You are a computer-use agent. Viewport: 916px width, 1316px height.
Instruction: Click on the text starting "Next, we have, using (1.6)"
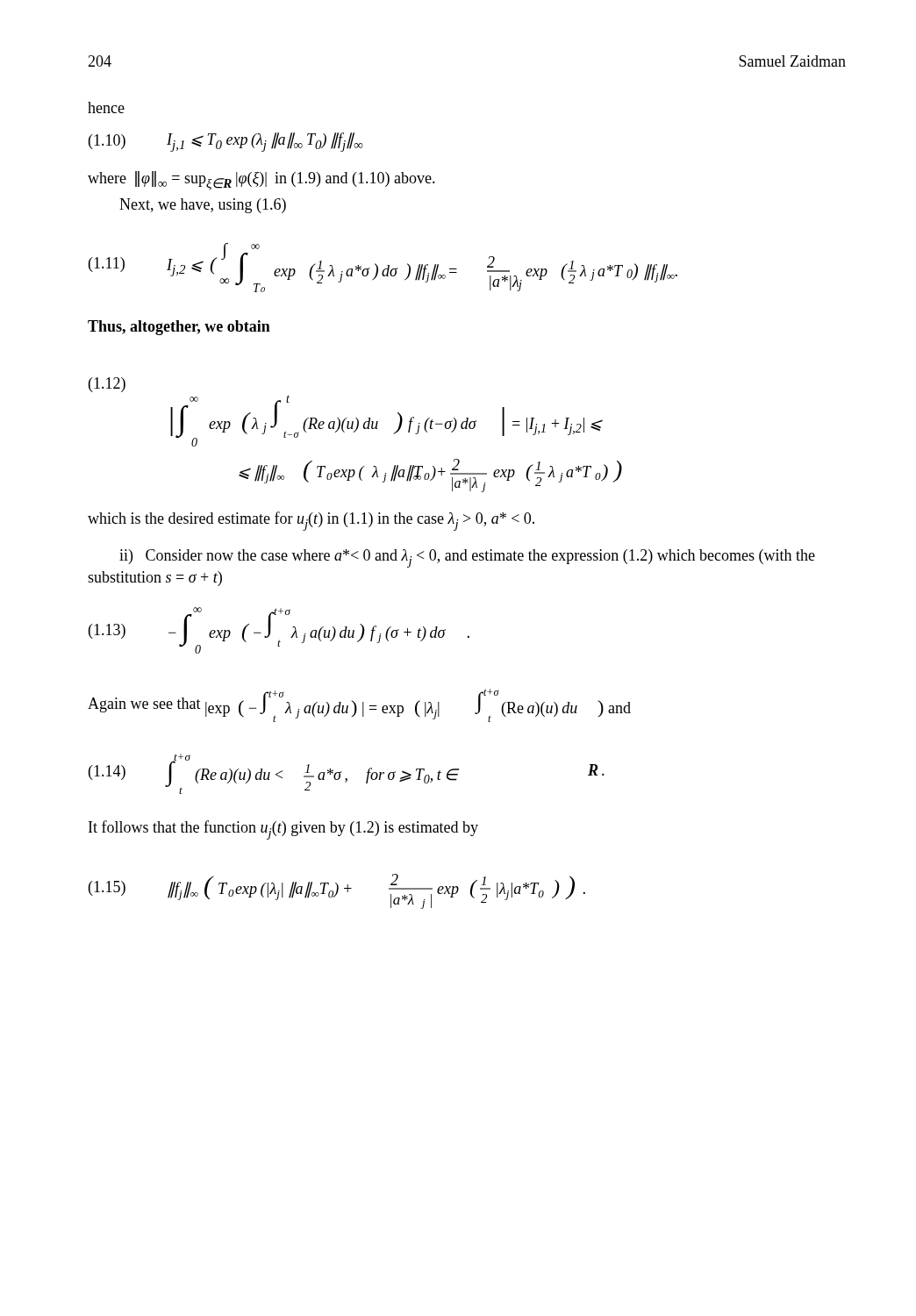pyautogui.click(x=203, y=205)
